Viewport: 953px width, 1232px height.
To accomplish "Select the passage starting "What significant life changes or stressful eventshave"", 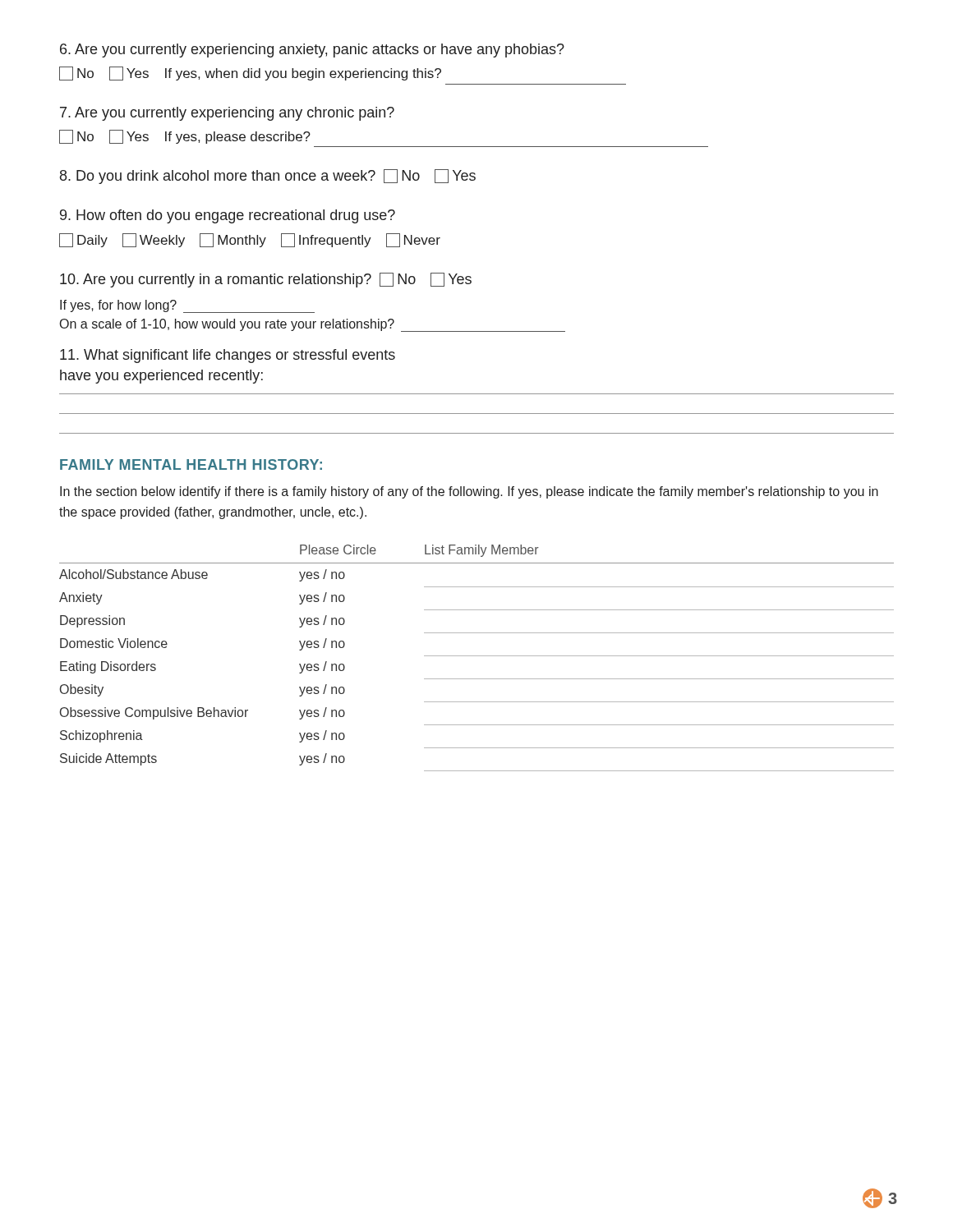I will pyautogui.click(x=228, y=356).
